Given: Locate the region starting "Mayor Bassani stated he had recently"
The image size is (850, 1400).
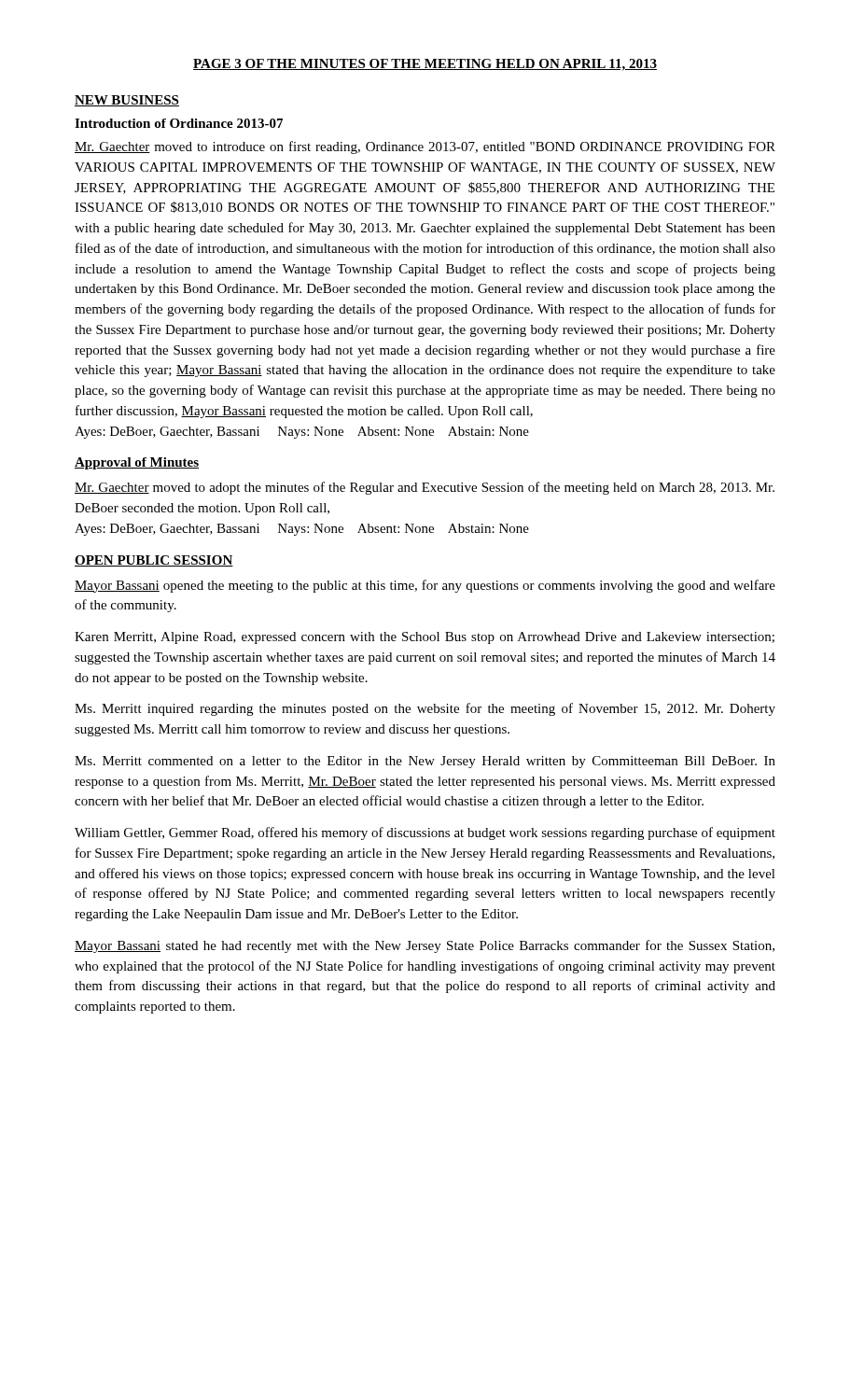Looking at the screenshot, I should coord(425,976).
